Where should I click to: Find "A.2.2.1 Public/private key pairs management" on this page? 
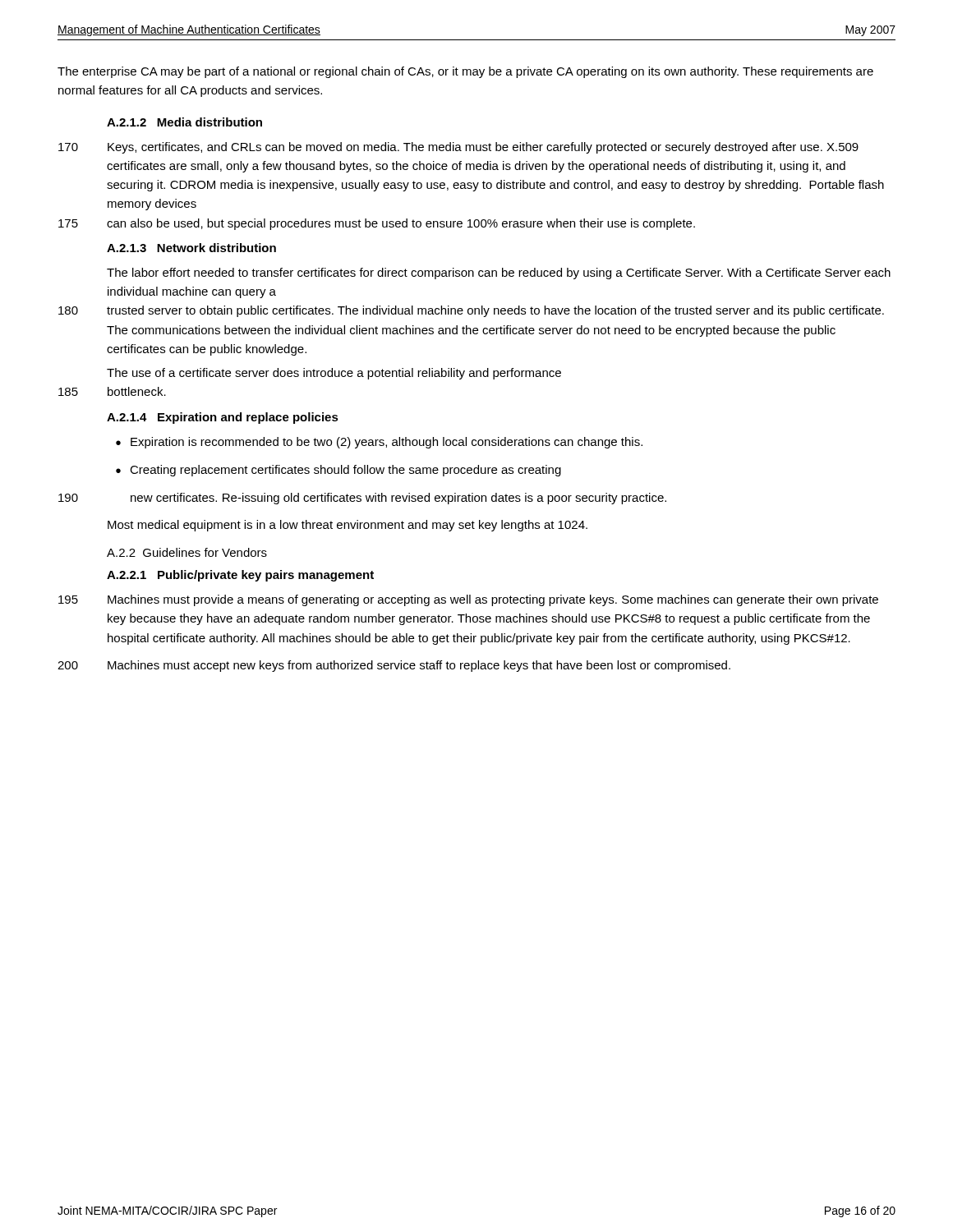[x=240, y=575]
